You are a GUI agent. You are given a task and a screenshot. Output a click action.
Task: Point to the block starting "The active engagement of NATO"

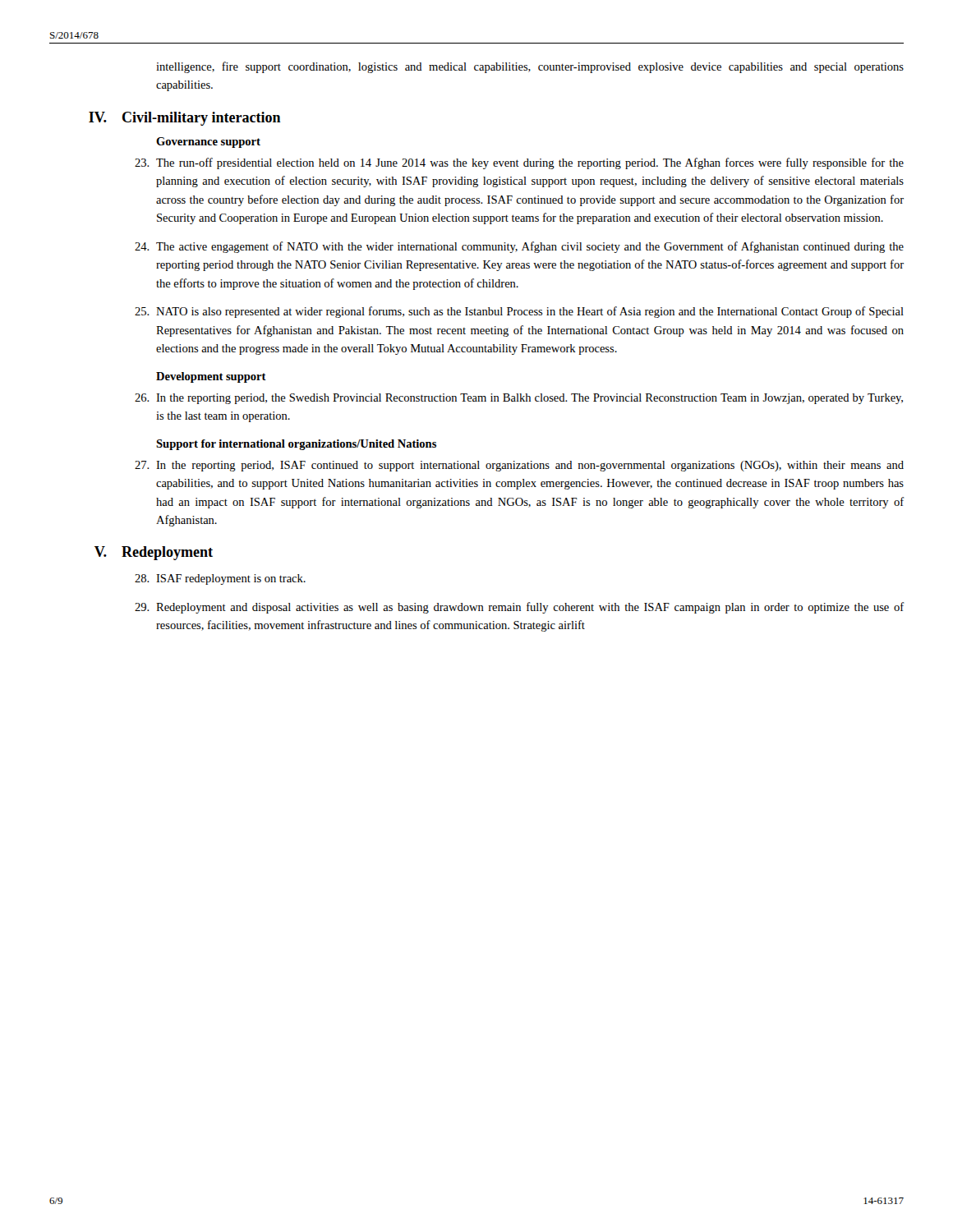pos(530,263)
